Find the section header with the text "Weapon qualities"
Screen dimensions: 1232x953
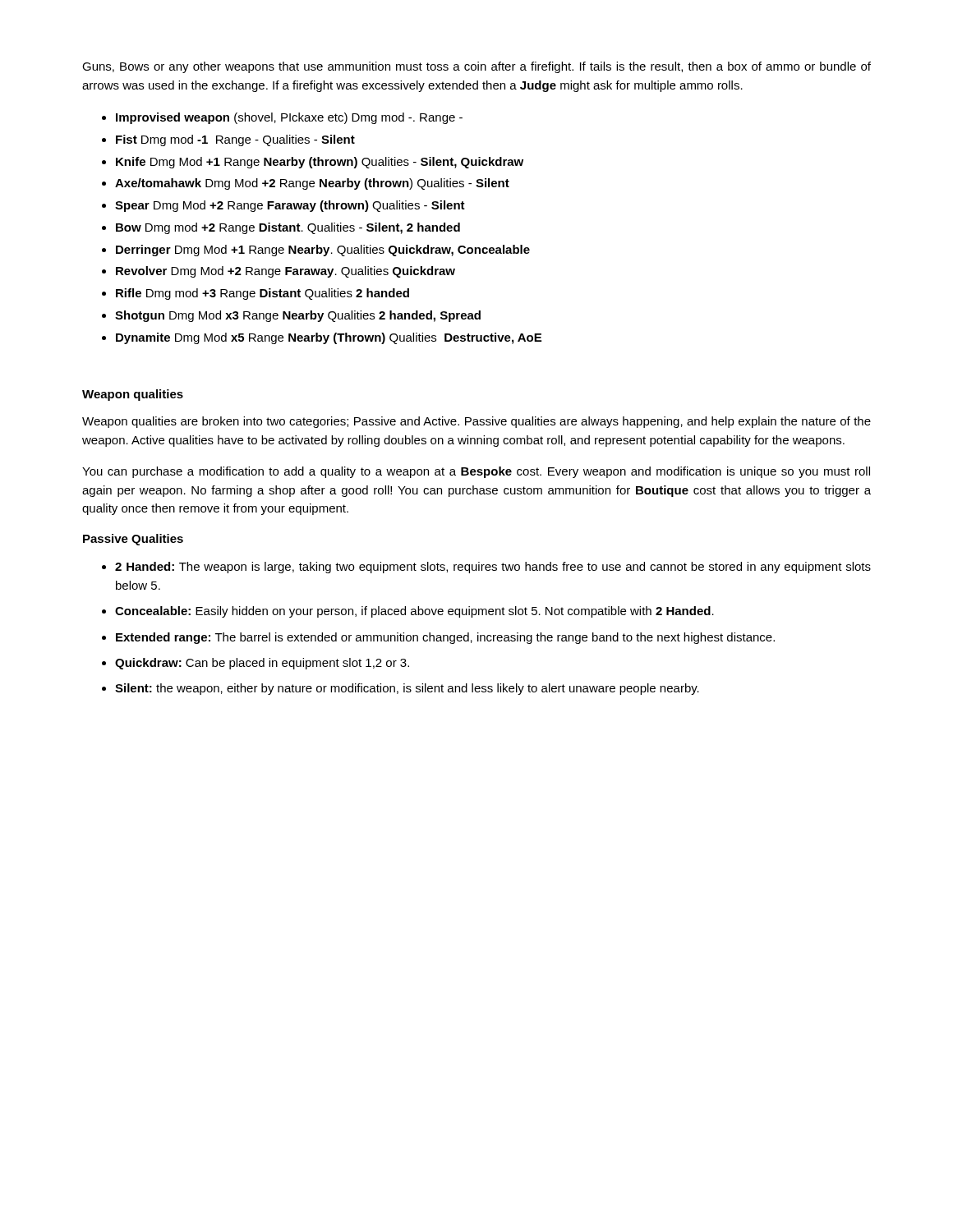pyautogui.click(x=133, y=394)
